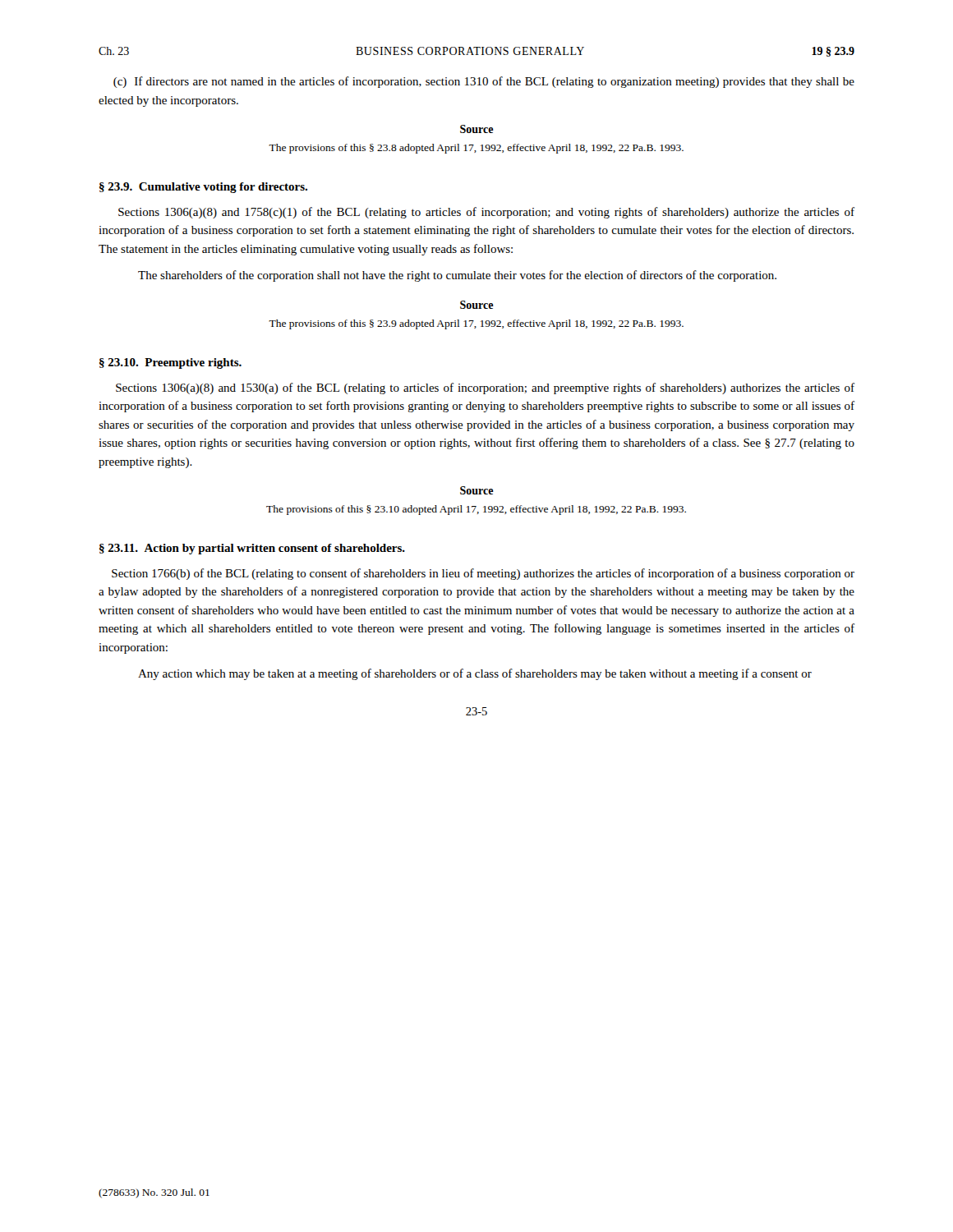
Task: Navigate to the text block starting "Sections 1306(a)(8) and 1530(a) of the BCL"
Action: (476, 424)
